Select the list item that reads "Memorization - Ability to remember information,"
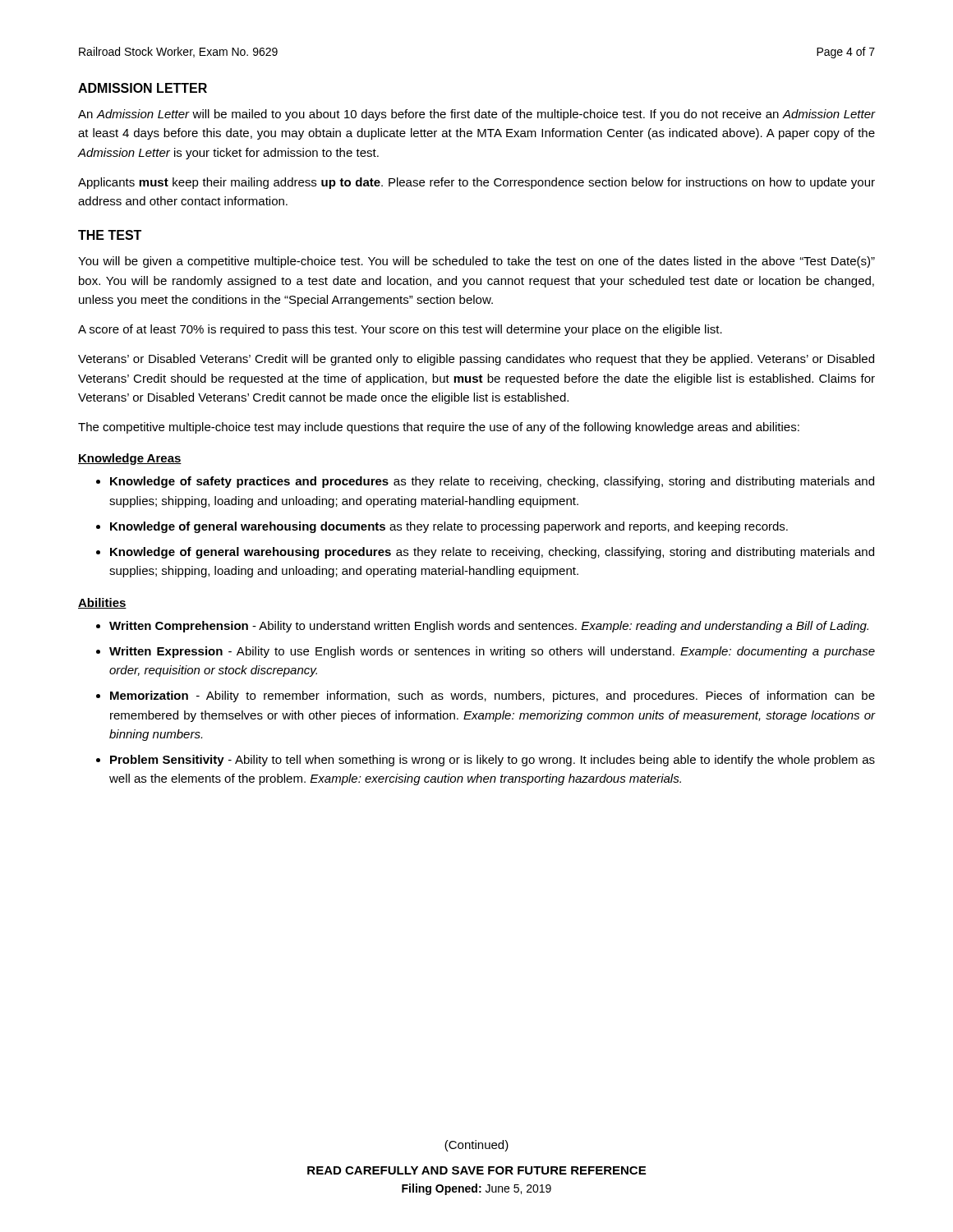953x1232 pixels. tap(492, 715)
